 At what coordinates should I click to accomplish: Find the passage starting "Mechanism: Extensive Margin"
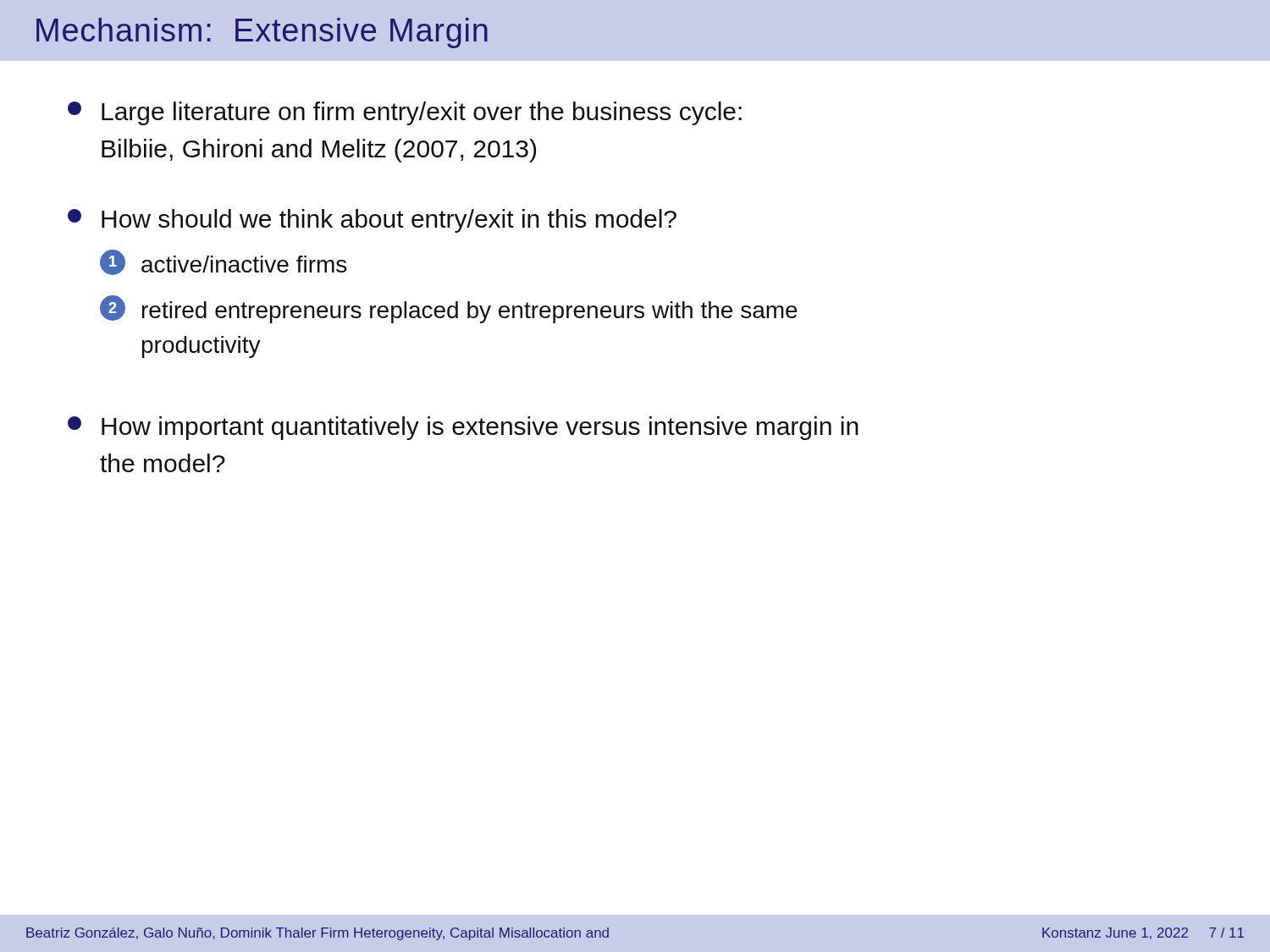click(x=262, y=30)
